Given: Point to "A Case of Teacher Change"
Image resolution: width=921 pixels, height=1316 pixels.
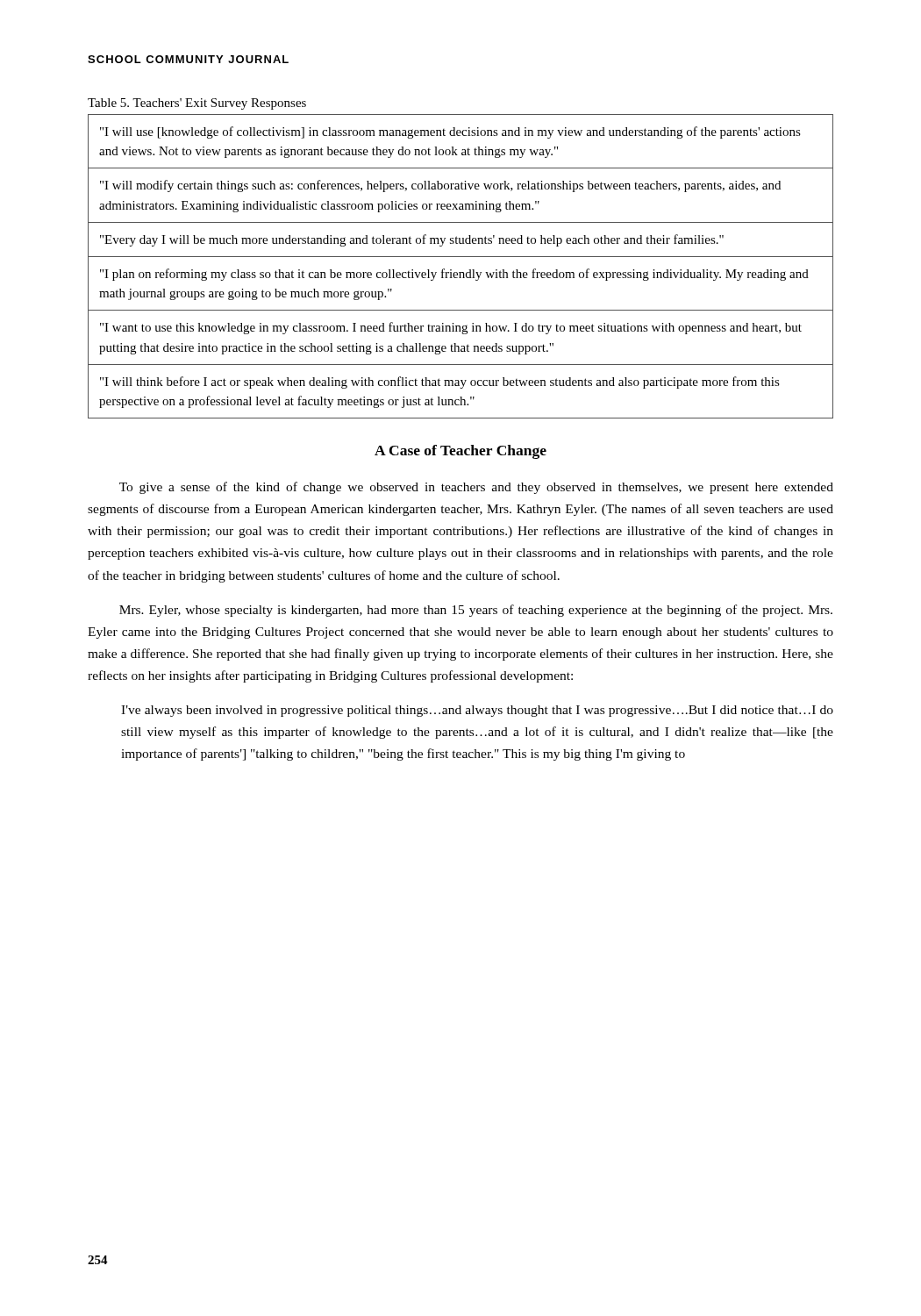Looking at the screenshot, I should [460, 450].
